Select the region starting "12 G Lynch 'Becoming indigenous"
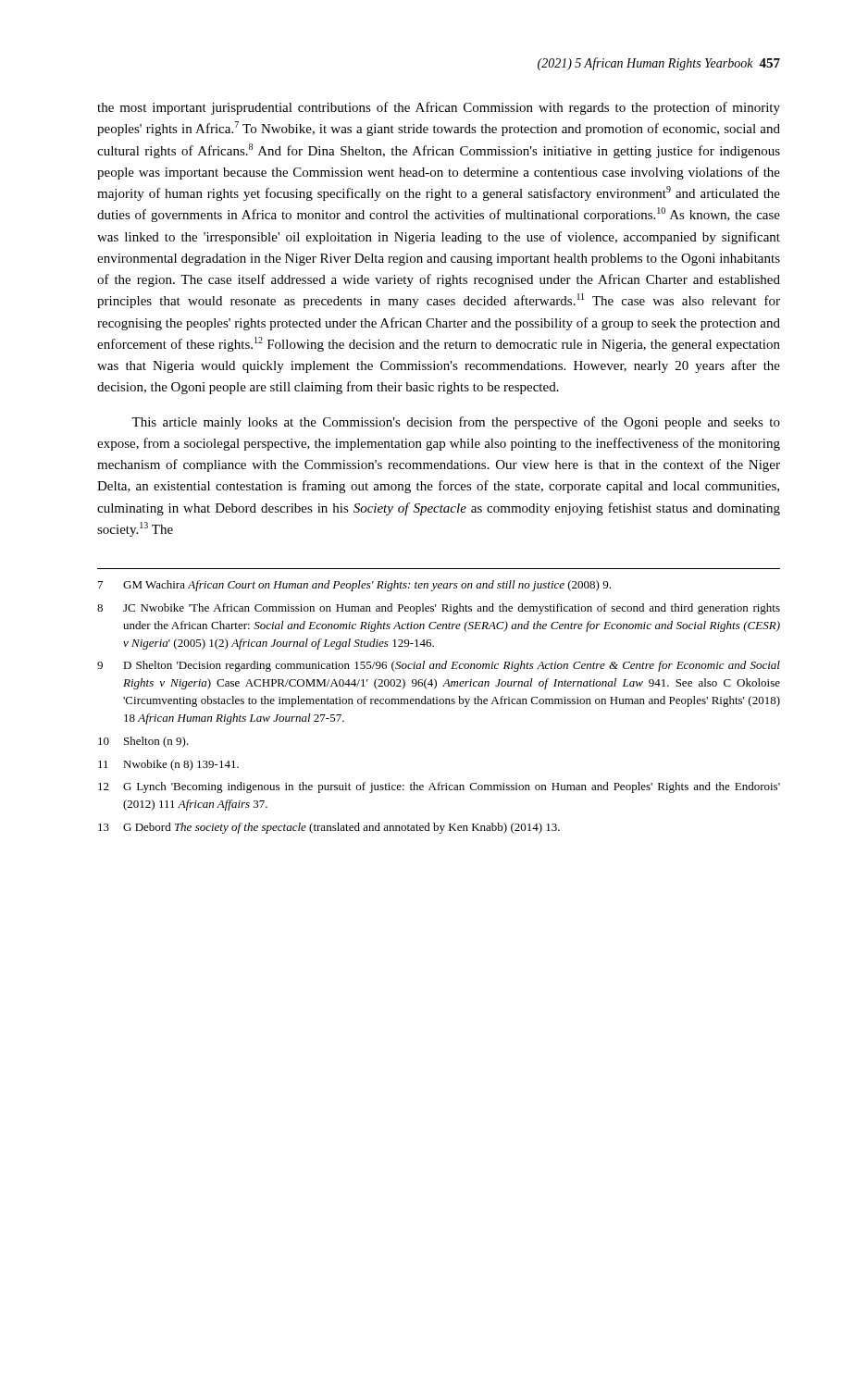The height and width of the screenshot is (1388, 868). point(439,796)
